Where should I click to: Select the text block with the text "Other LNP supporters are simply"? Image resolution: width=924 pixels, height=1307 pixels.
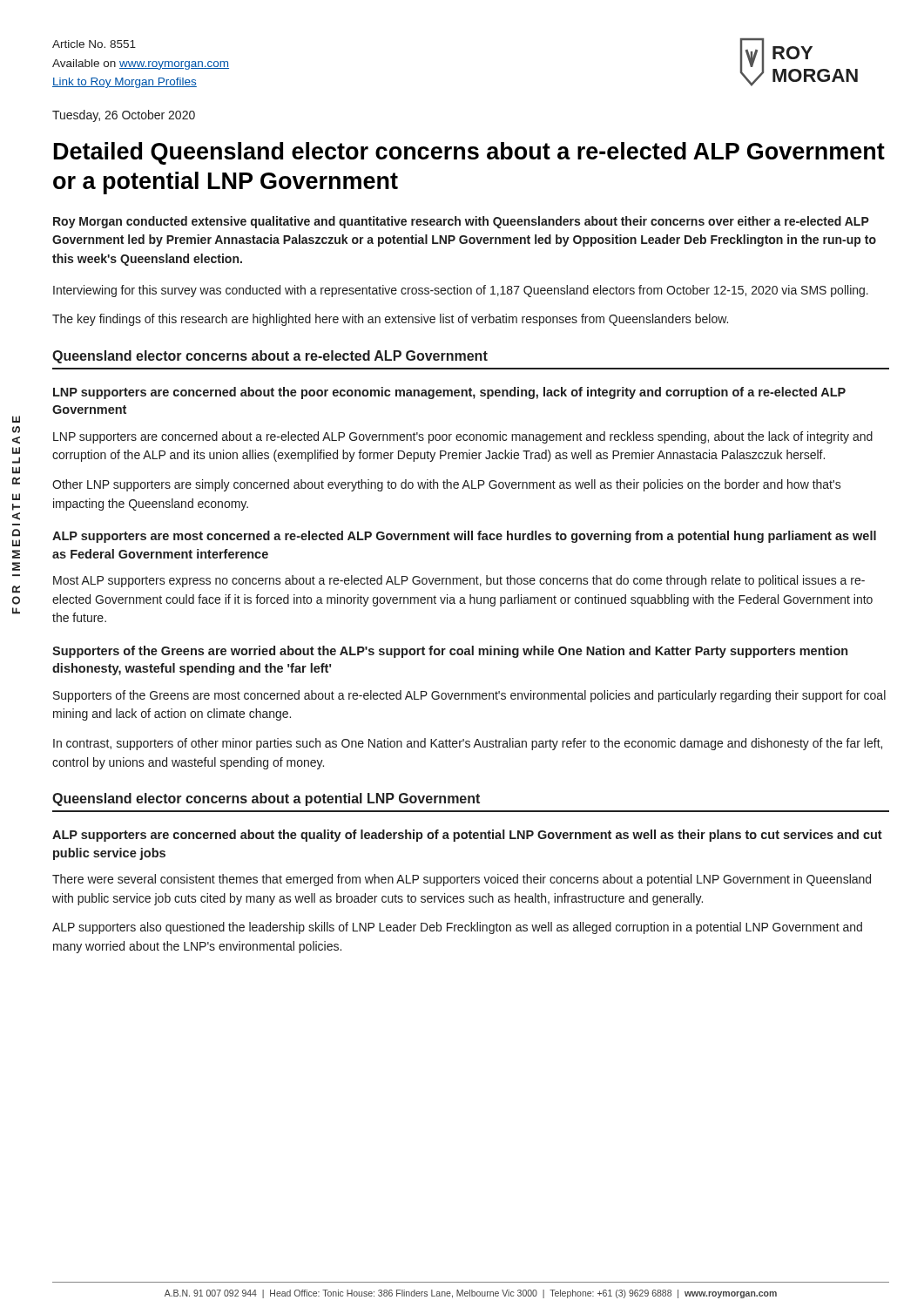coord(447,494)
